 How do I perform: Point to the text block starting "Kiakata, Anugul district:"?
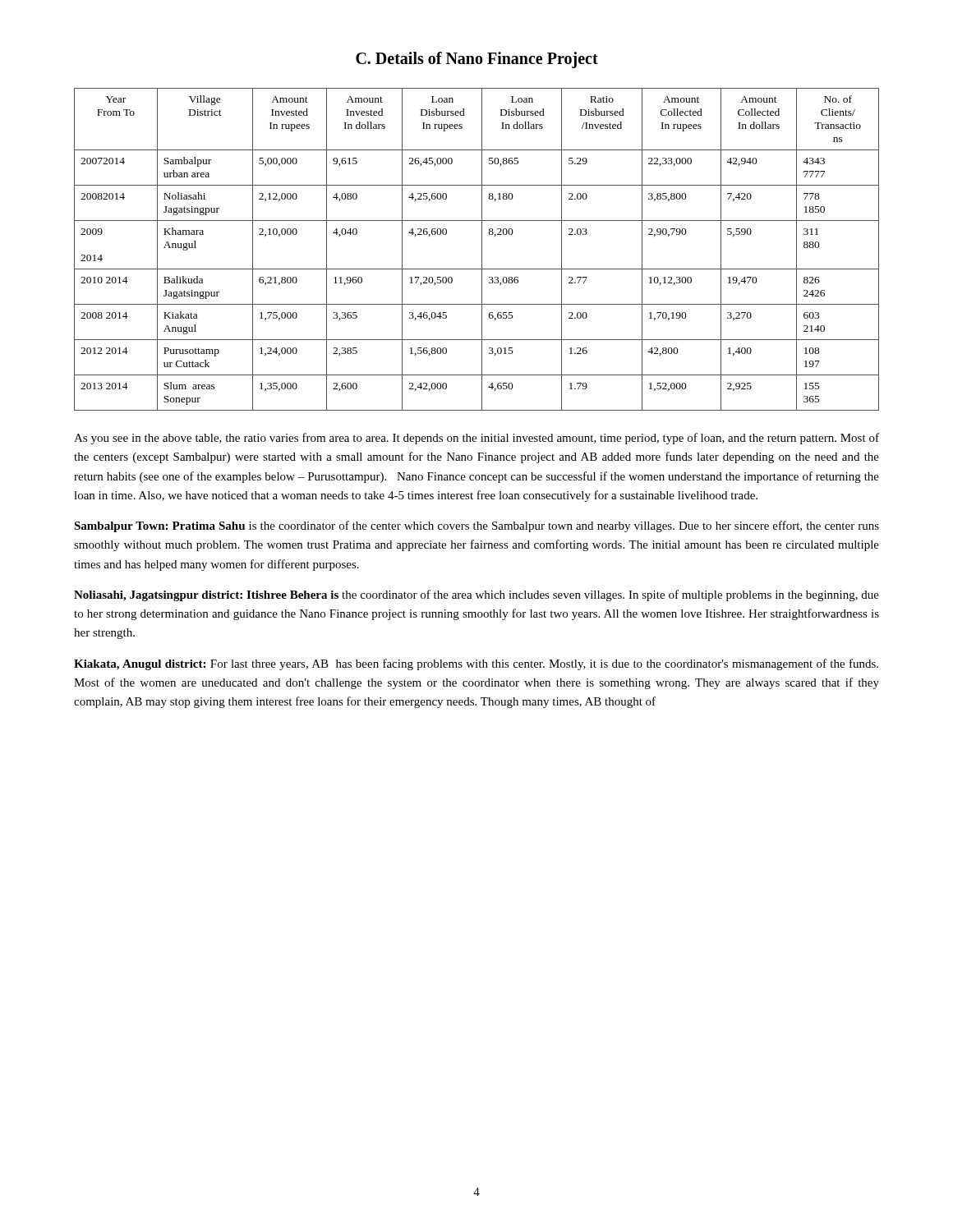point(476,683)
